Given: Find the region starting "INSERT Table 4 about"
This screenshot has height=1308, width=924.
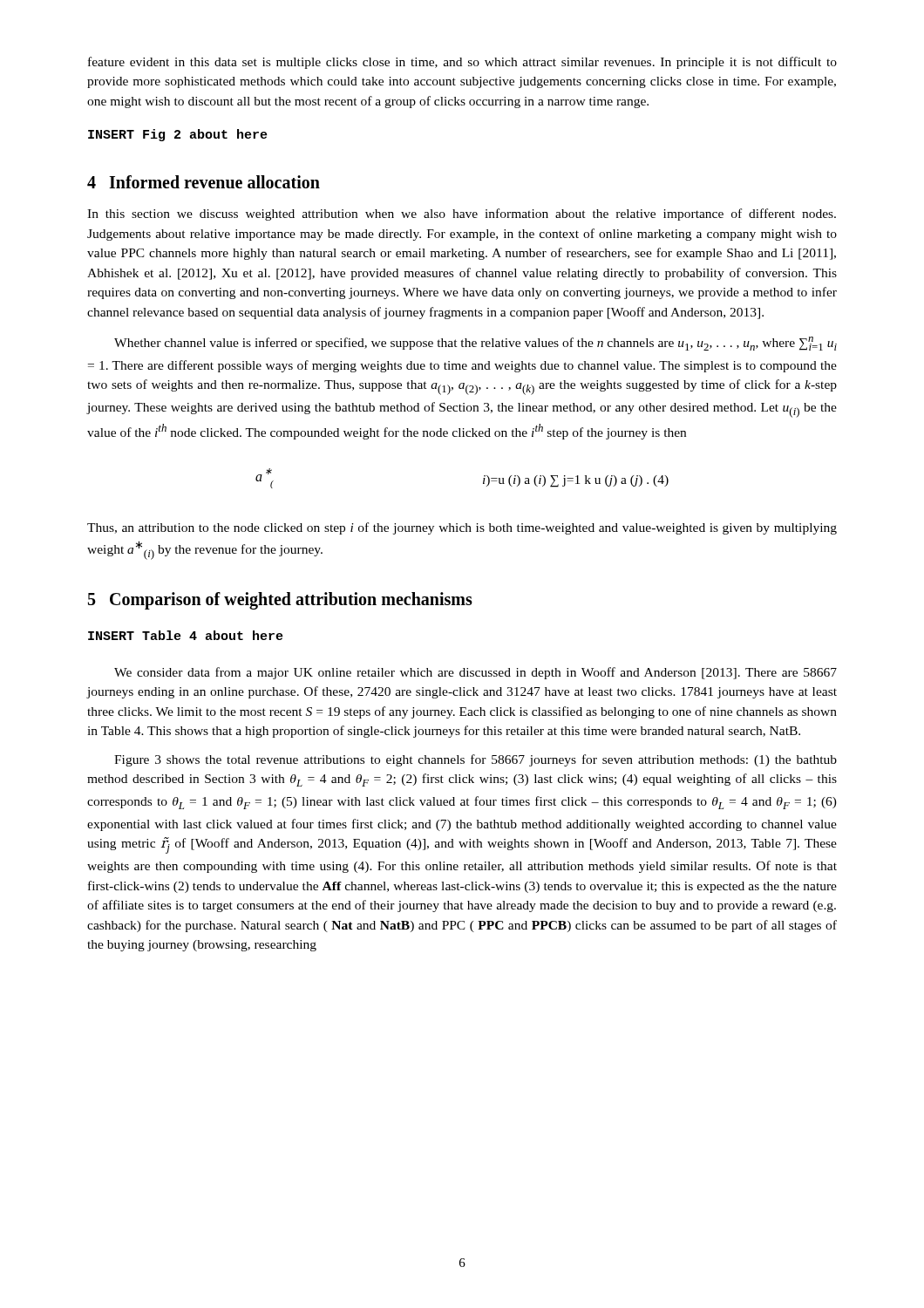Looking at the screenshot, I should [x=186, y=635].
